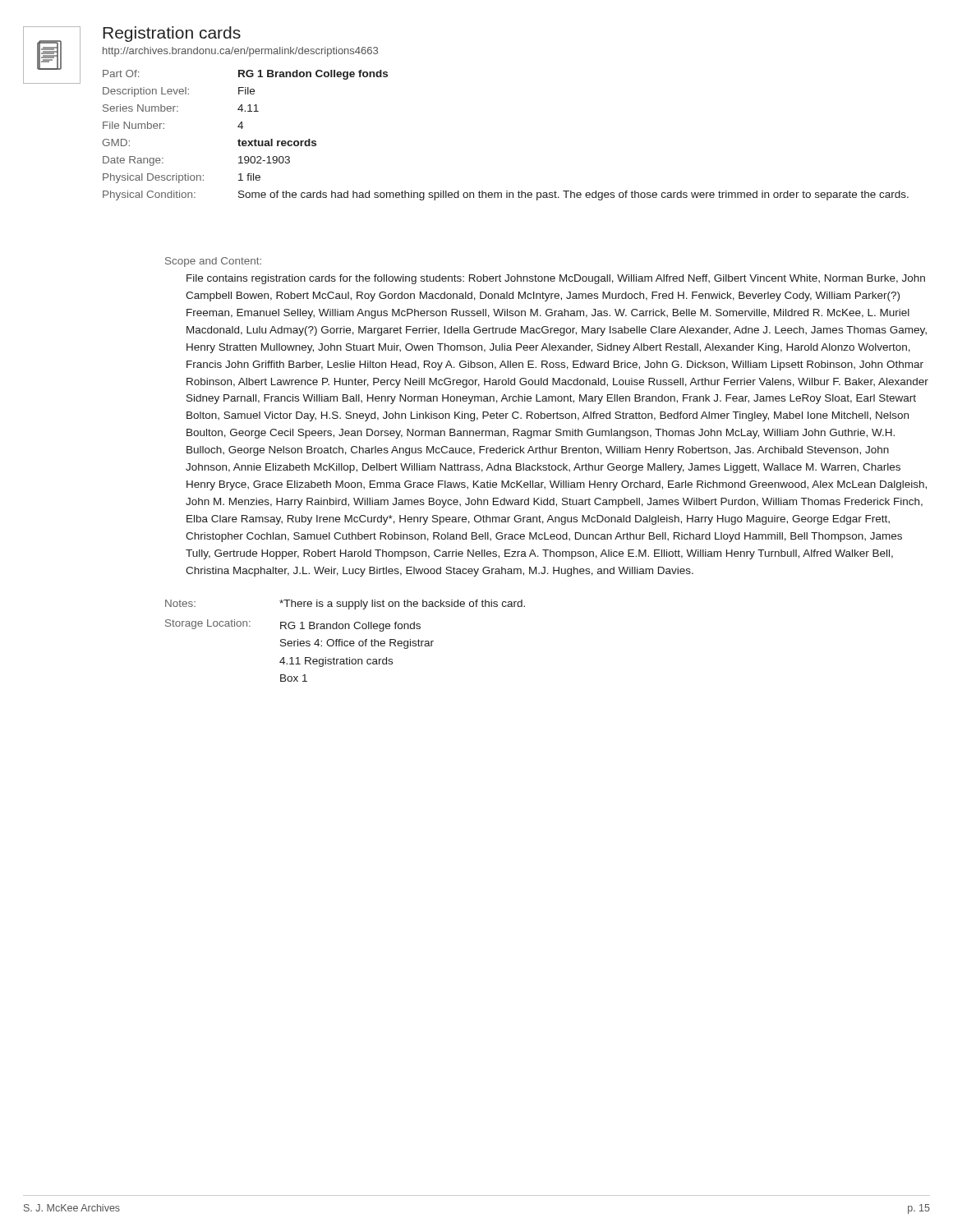Select the section header that says "Scope and Content:"
953x1232 pixels.
tap(213, 261)
